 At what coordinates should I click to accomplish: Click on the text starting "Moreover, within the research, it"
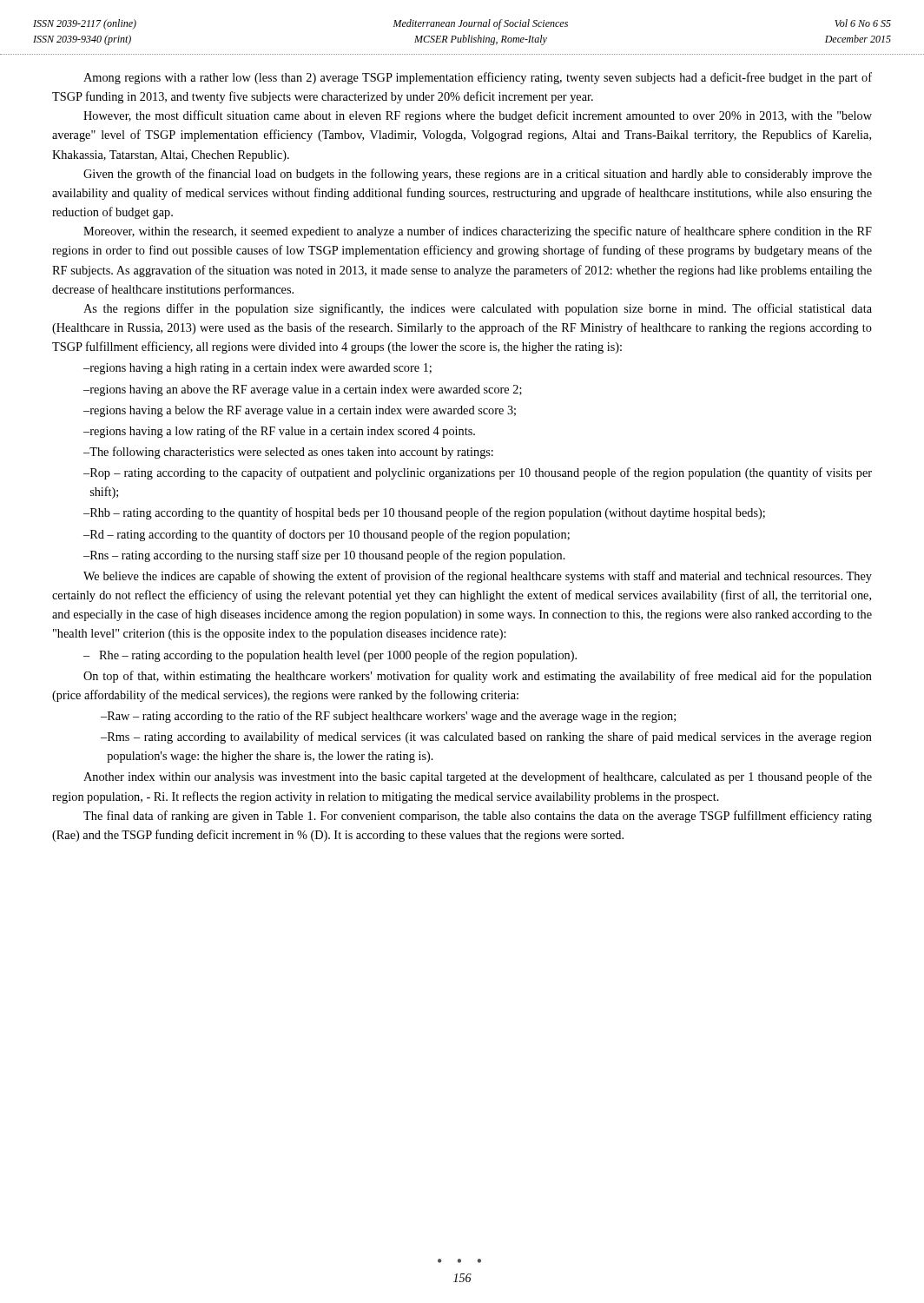462,260
